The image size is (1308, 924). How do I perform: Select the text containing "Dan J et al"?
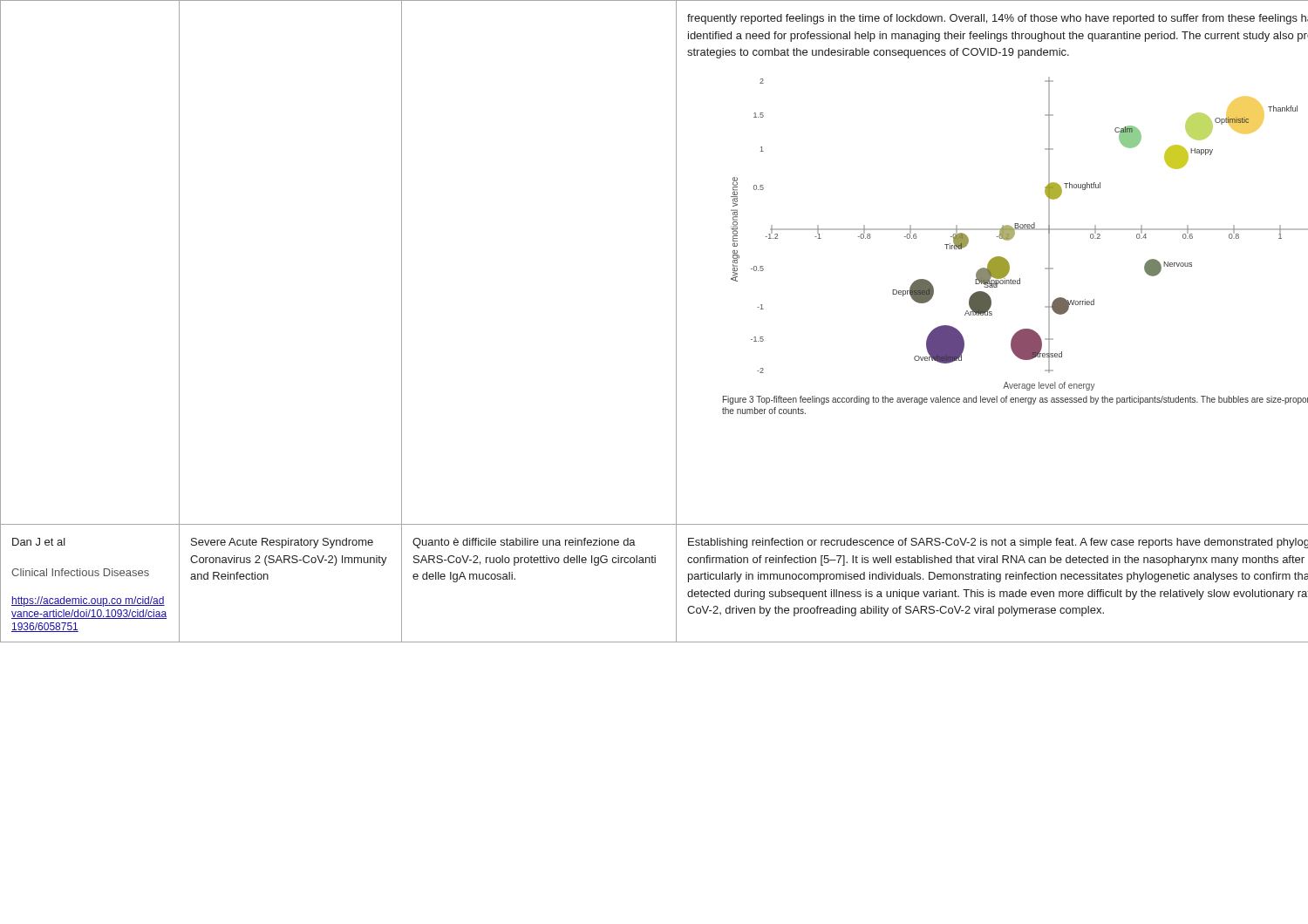point(38,542)
